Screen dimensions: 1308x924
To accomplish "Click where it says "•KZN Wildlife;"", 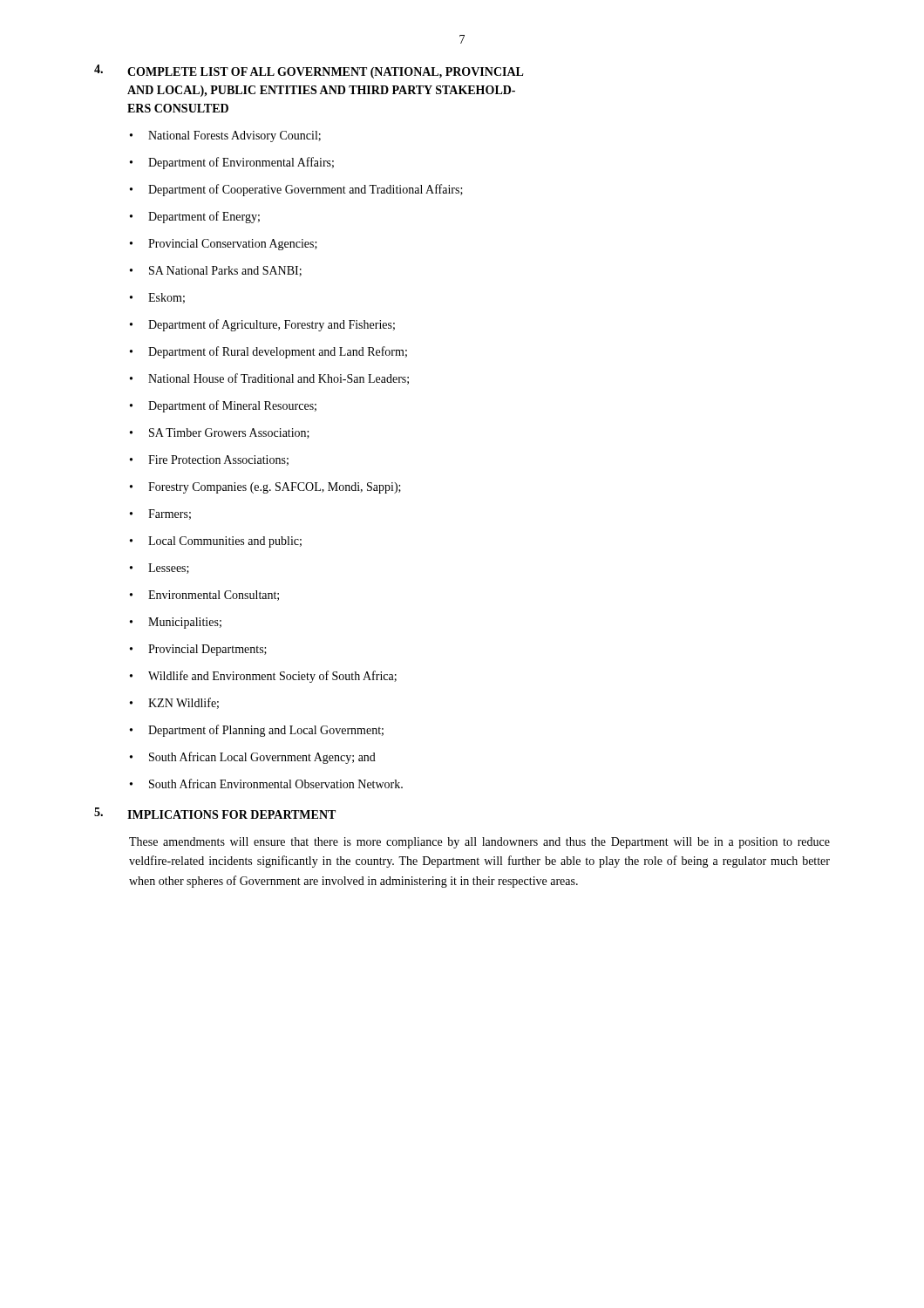I will point(174,703).
